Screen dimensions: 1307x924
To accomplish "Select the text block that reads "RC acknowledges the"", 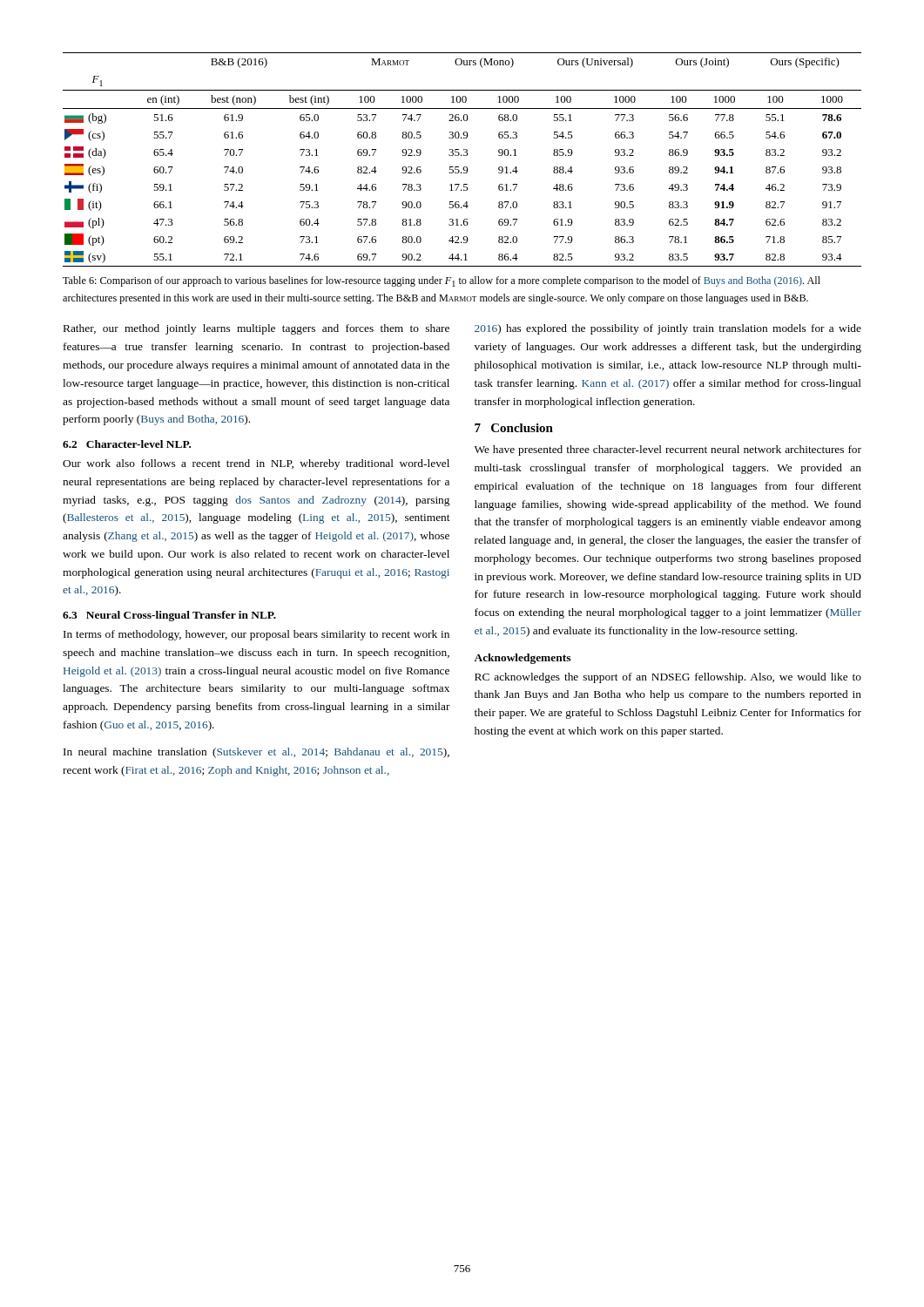I will point(668,703).
